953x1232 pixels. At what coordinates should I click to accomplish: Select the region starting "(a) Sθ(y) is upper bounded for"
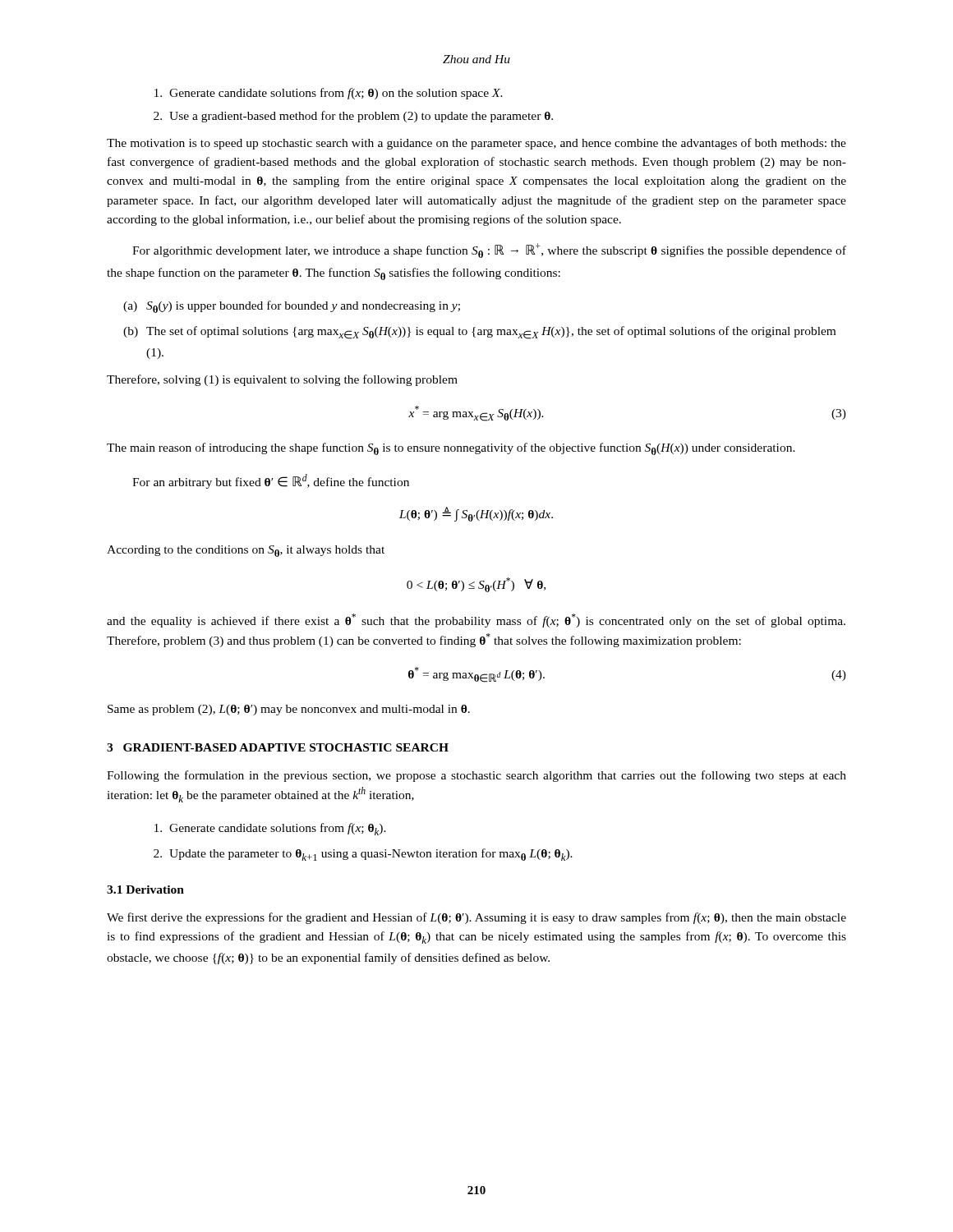(x=292, y=307)
